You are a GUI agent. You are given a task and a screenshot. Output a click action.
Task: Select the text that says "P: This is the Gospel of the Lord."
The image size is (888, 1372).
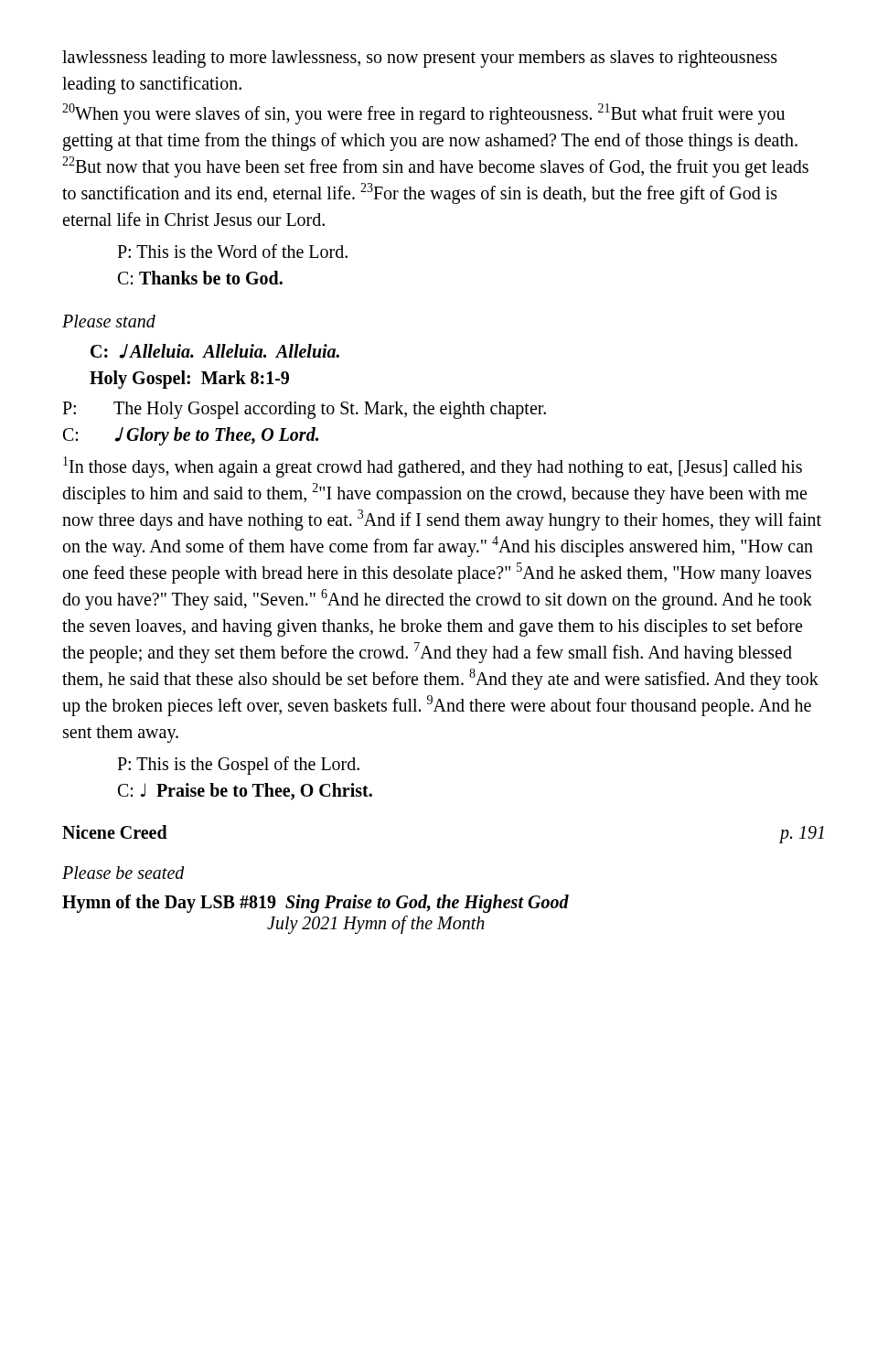239,764
